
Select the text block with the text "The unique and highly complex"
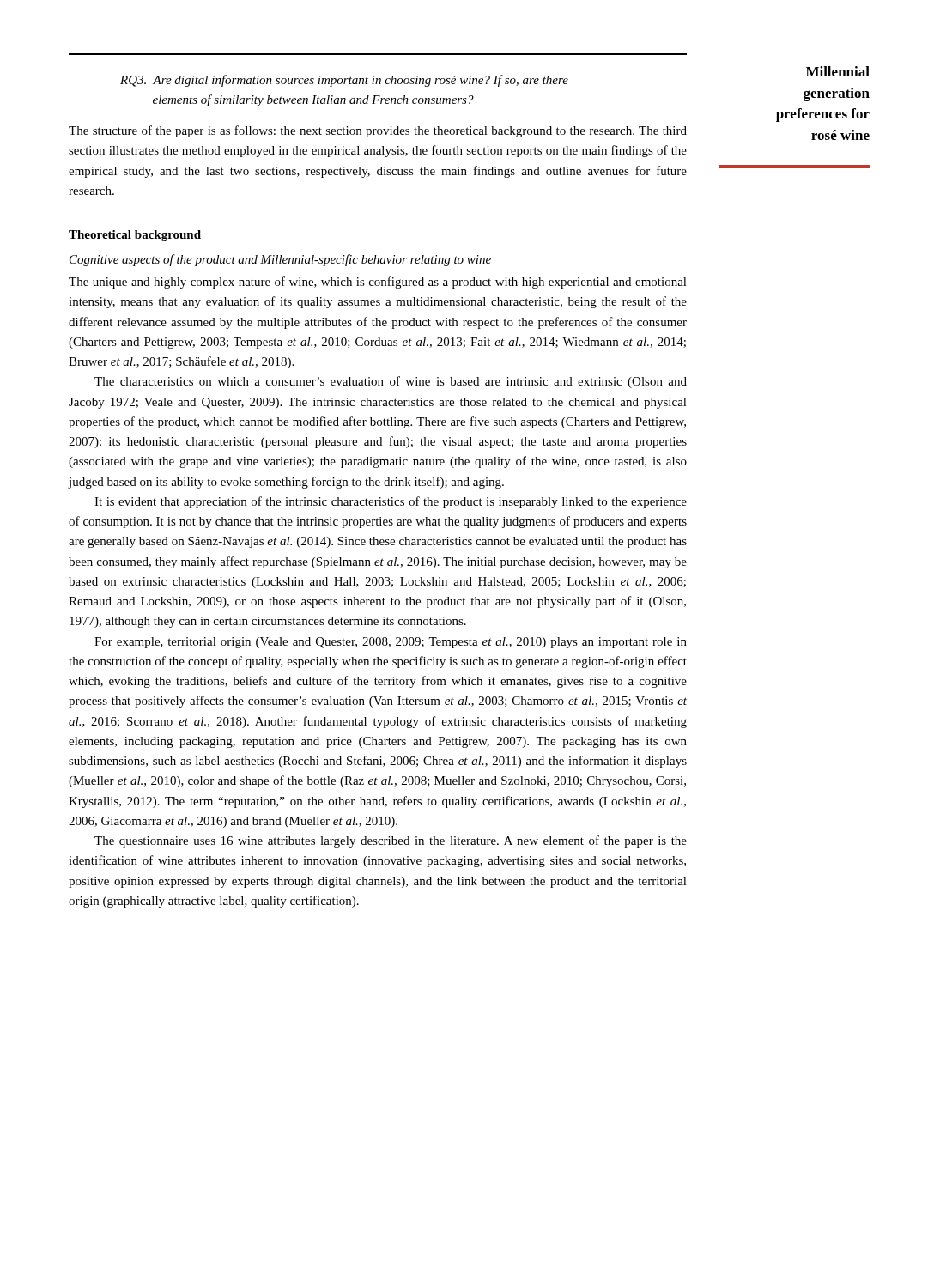tap(378, 592)
